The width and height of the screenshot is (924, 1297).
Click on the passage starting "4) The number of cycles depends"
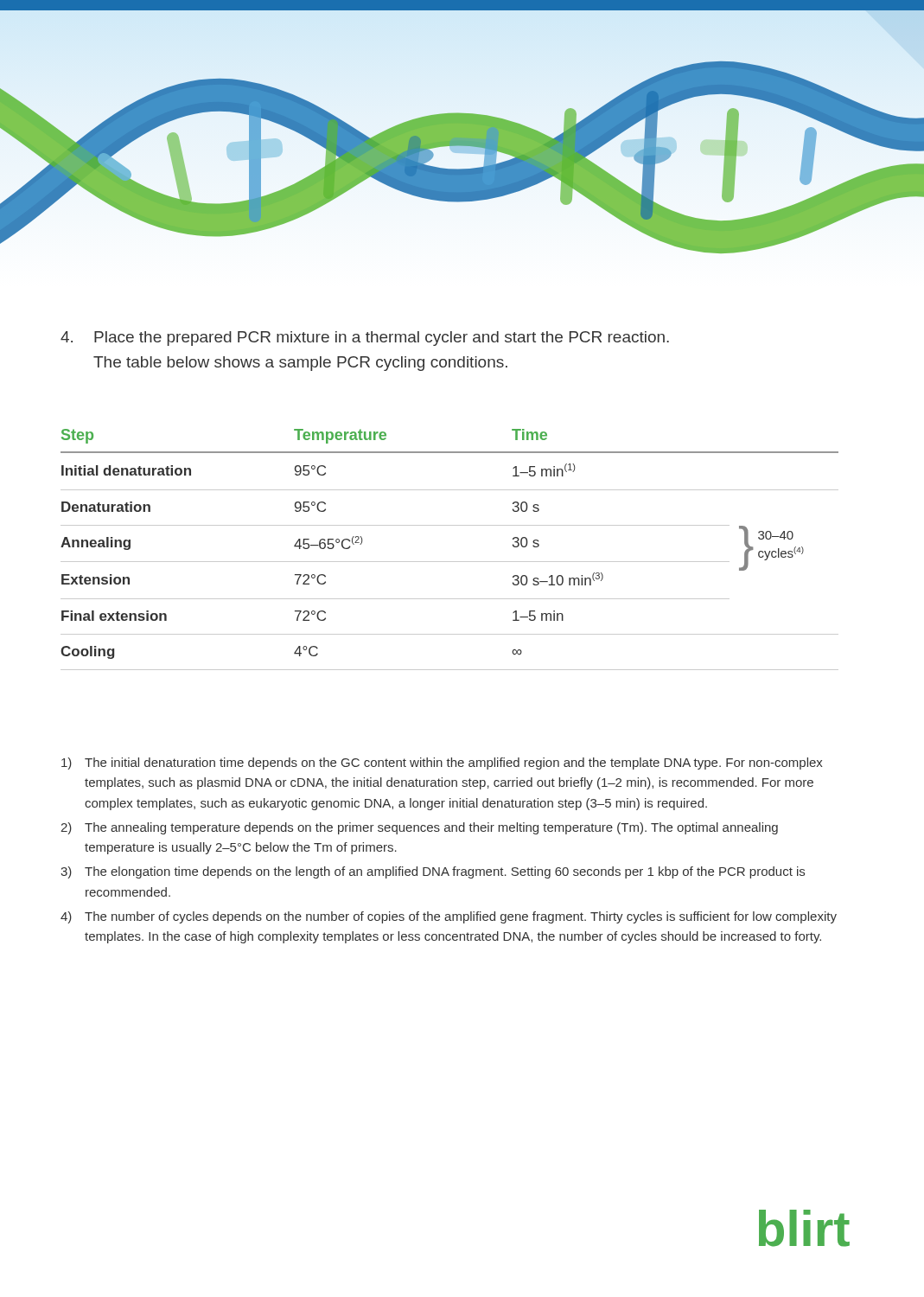[x=449, y=926]
